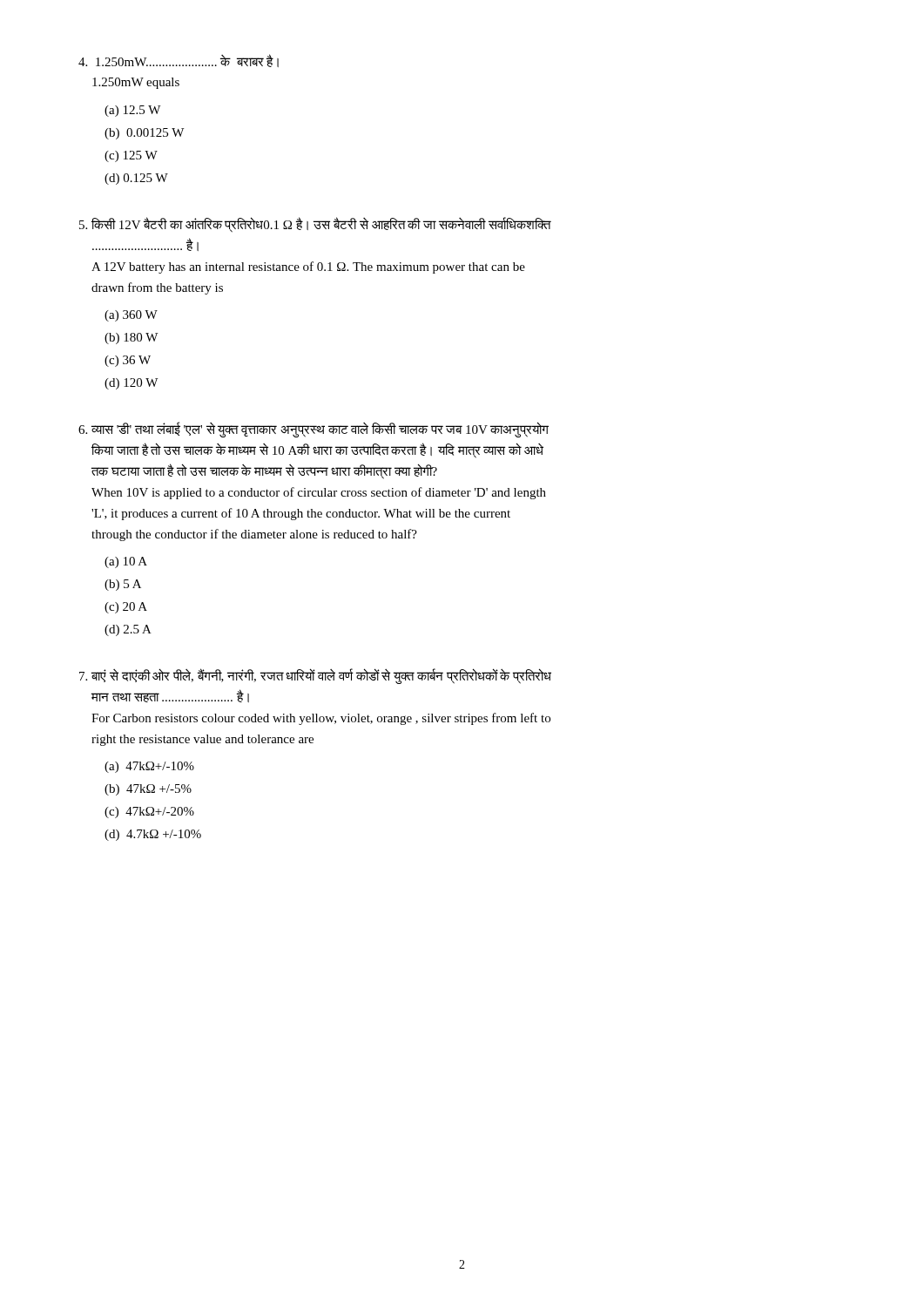Select the list item with the text "7. बाएं से"

(x=315, y=676)
